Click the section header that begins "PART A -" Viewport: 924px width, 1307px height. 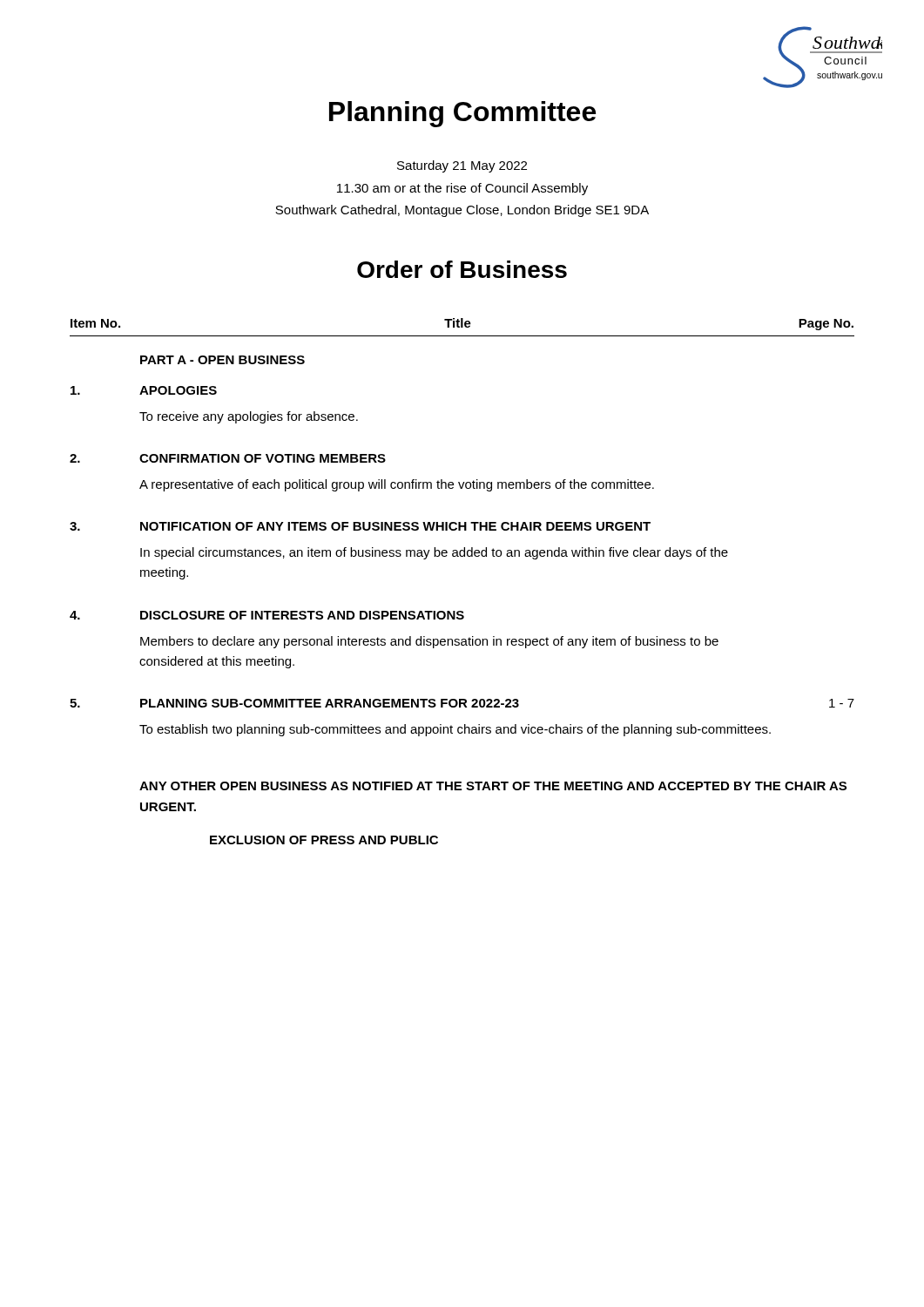[x=222, y=359]
